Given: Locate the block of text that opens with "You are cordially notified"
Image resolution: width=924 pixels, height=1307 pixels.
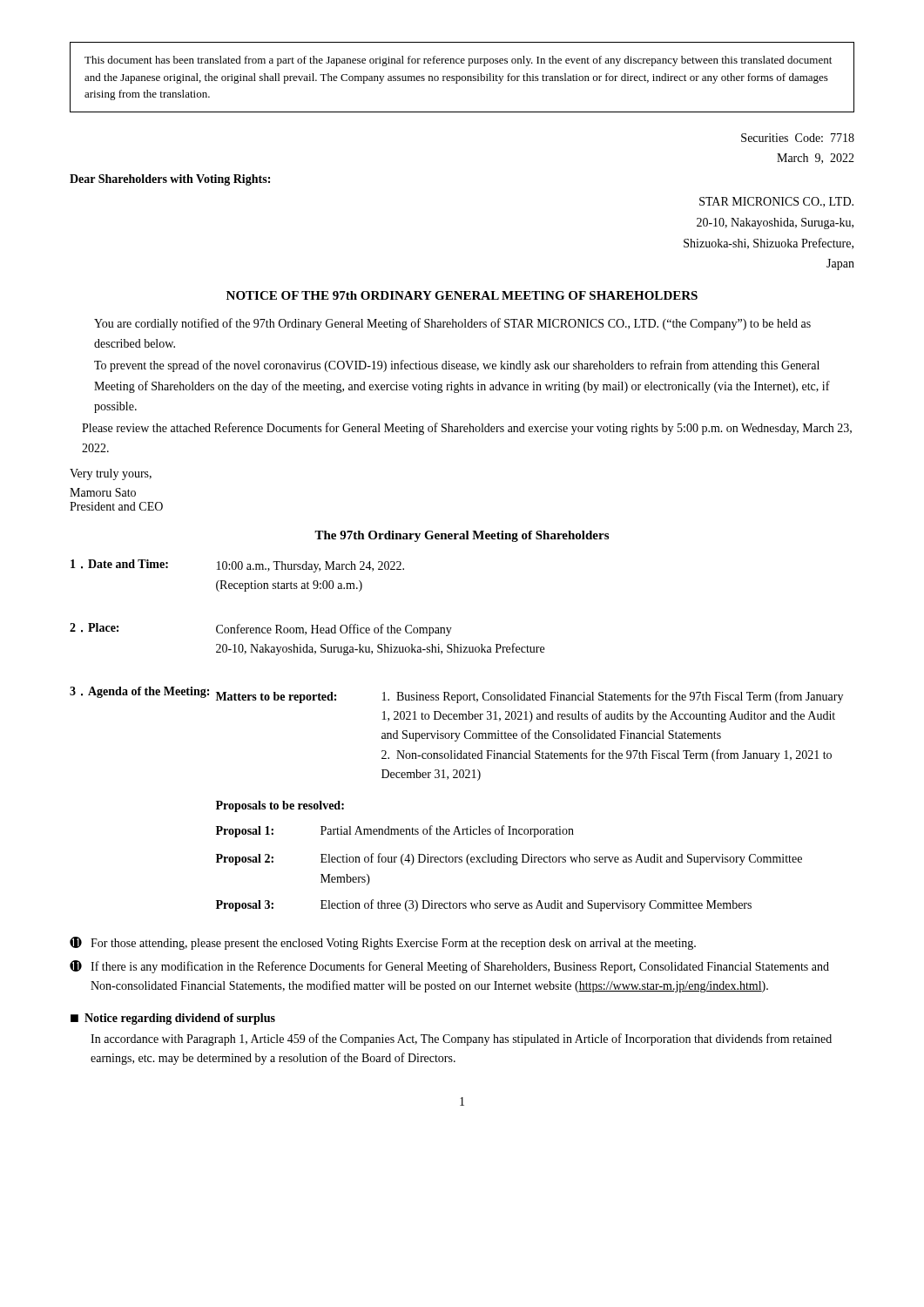Looking at the screenshot, I should click(x=468, y=386).
